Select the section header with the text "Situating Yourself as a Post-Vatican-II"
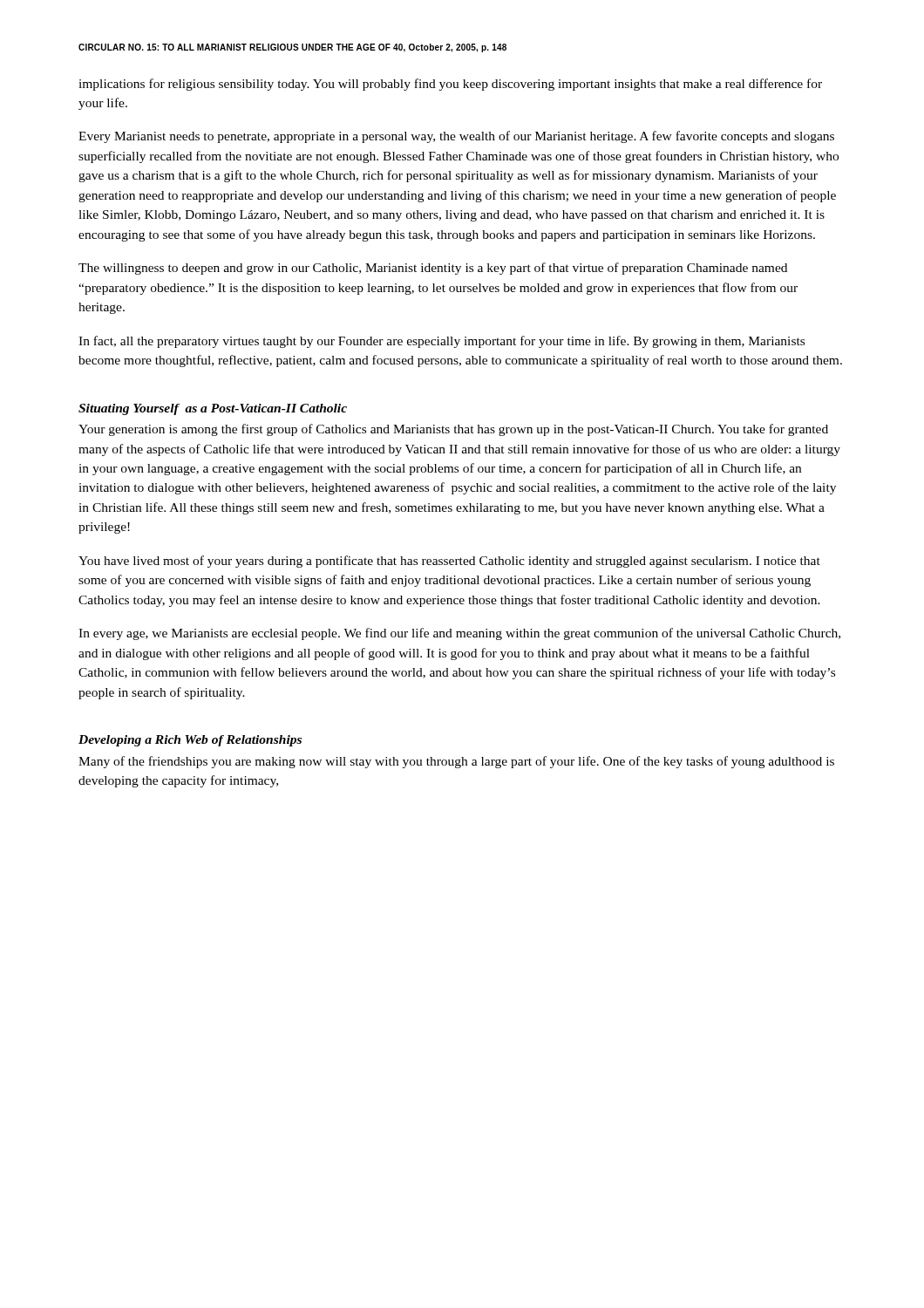This screenshot has height=1308, width=924. [213, 407]
